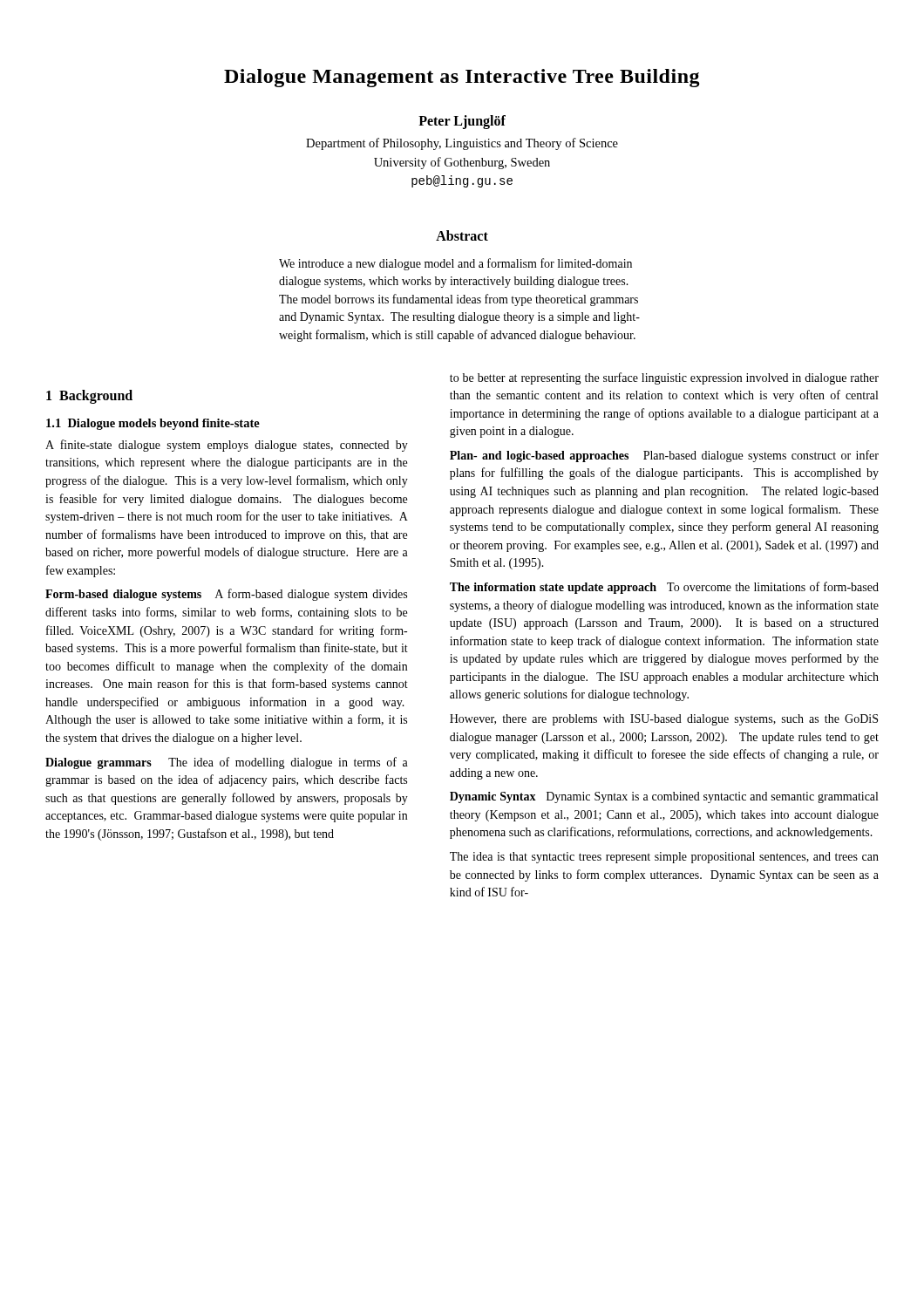
Task: Locate the text starting "A finite-state dialogue system employs dialogue states, connected"
Action: click(x=227, y=508)
